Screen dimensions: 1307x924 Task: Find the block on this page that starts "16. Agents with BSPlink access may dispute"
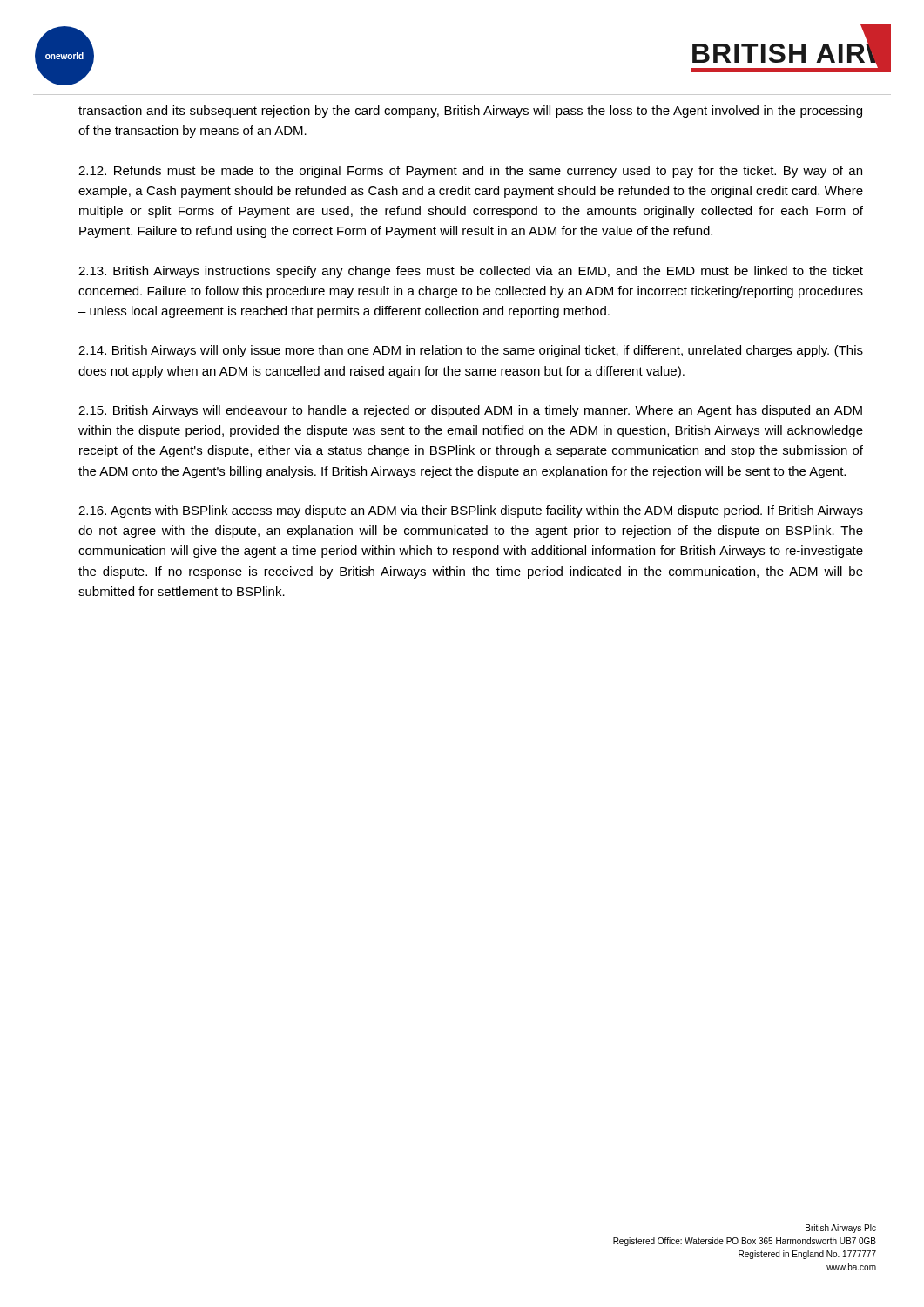point(471,550)
